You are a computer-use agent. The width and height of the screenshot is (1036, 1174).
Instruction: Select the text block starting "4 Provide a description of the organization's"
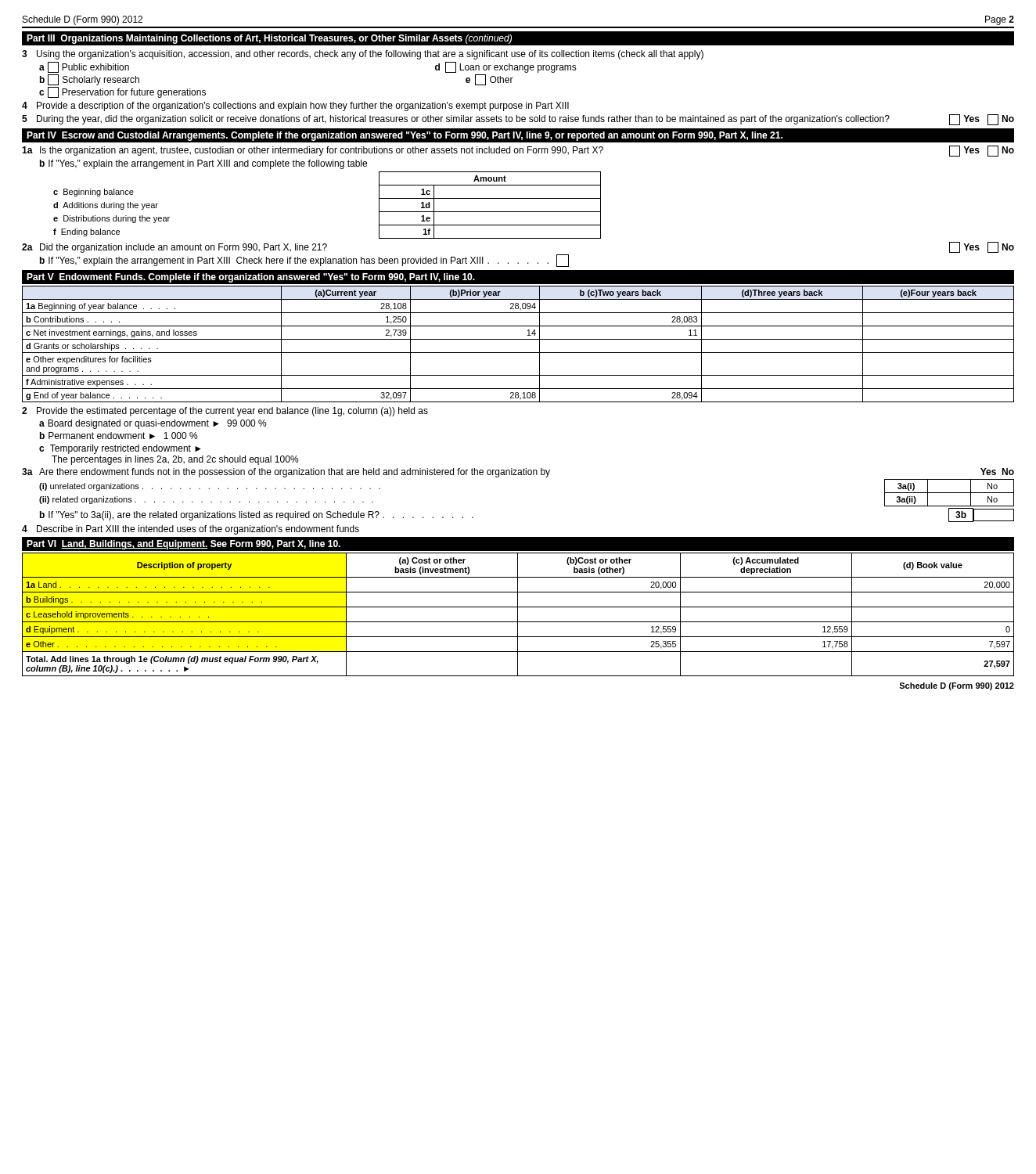tap(296, 106)
